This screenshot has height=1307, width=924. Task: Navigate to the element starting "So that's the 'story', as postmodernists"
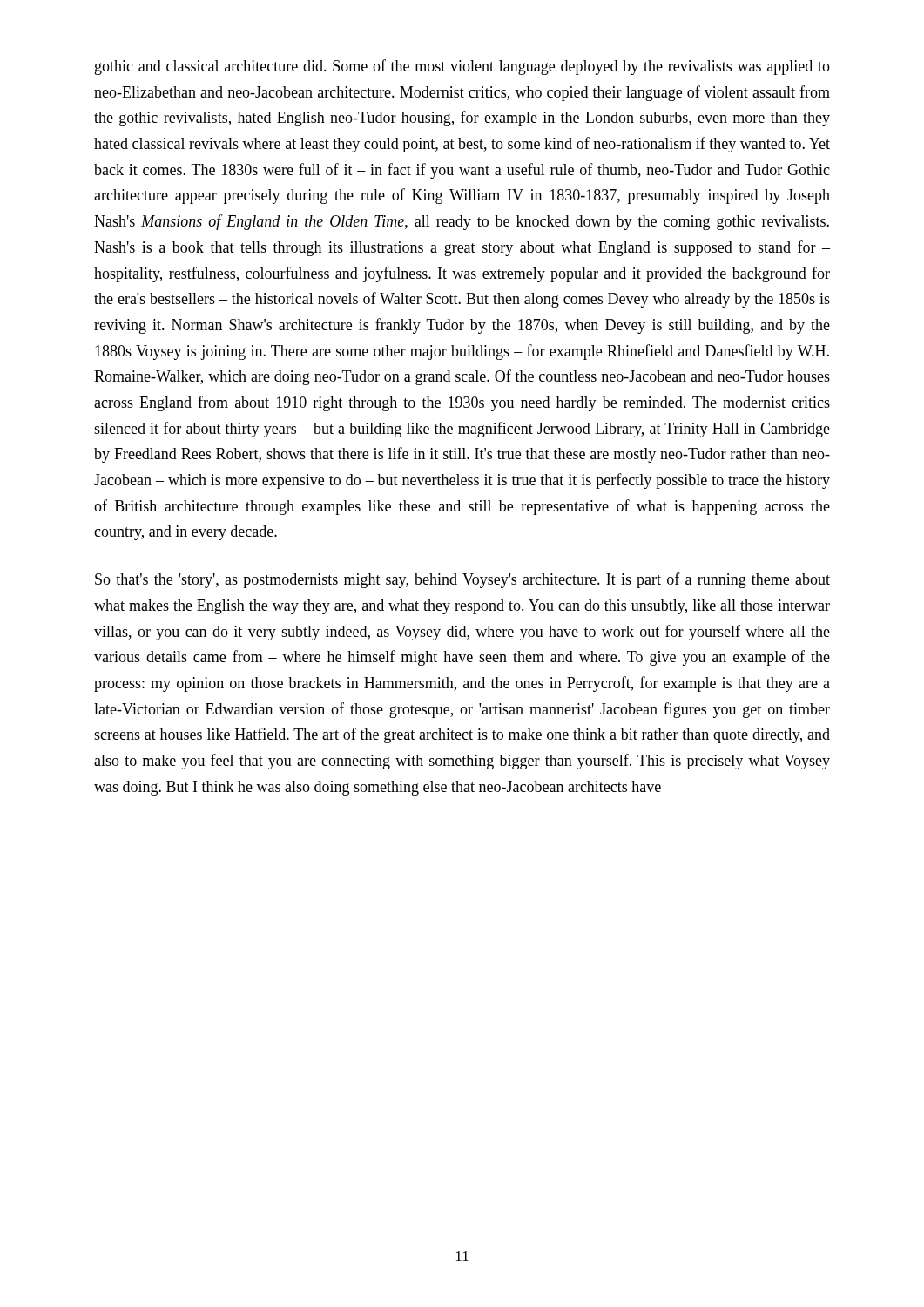(462, 683)
